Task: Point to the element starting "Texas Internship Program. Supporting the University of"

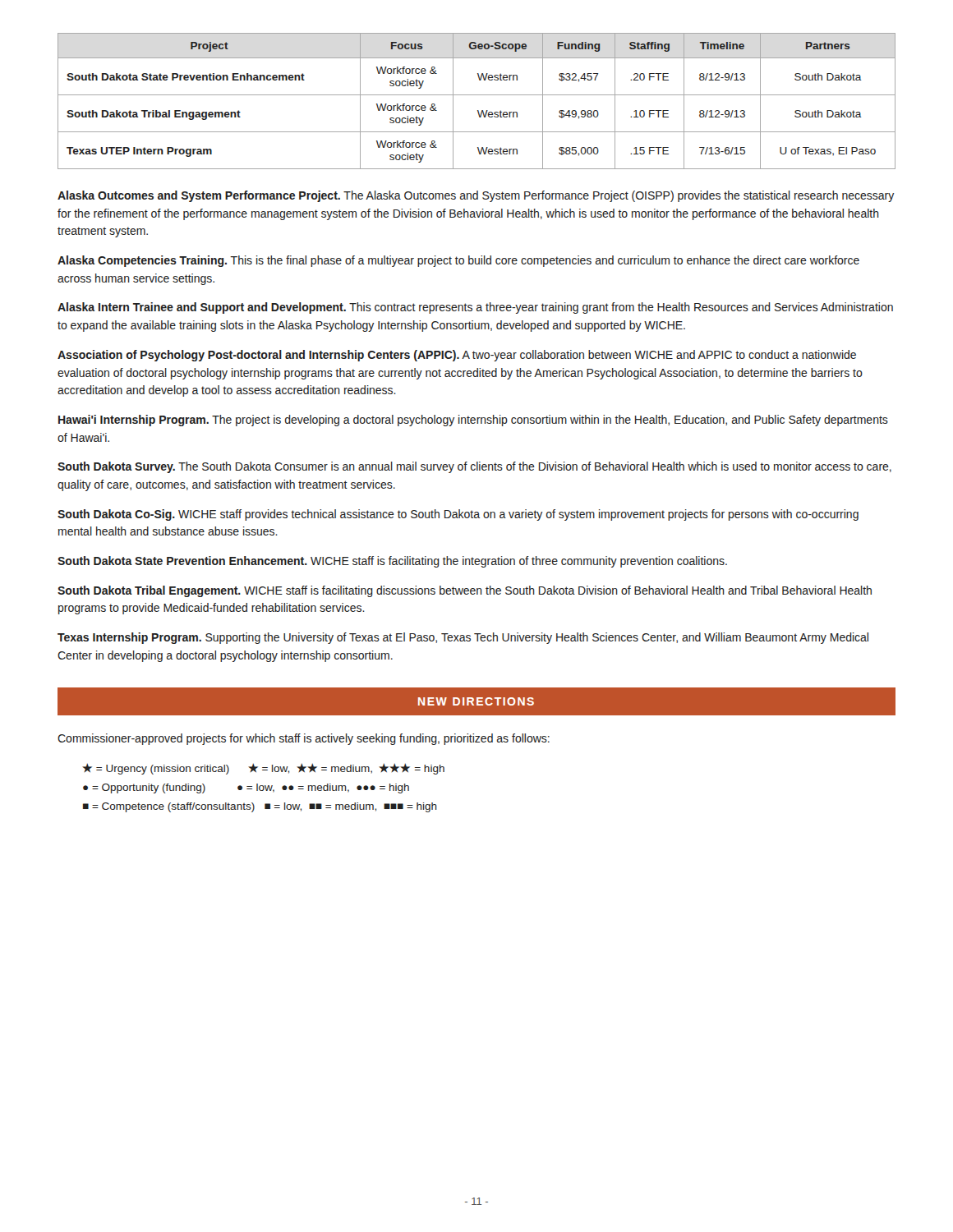Action: (463, 646)
